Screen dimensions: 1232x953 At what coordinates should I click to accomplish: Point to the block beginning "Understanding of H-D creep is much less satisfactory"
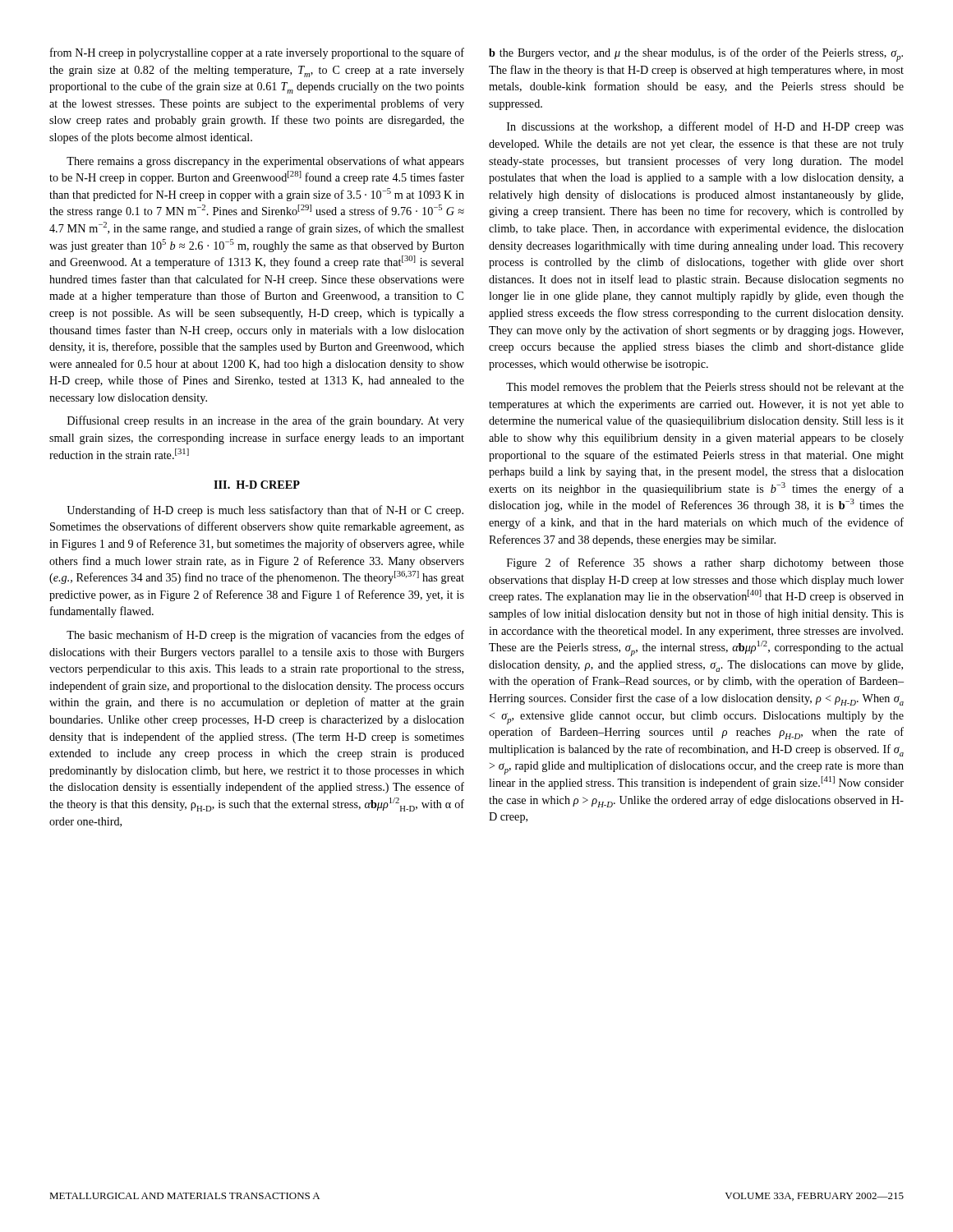(x=257, y=561)
